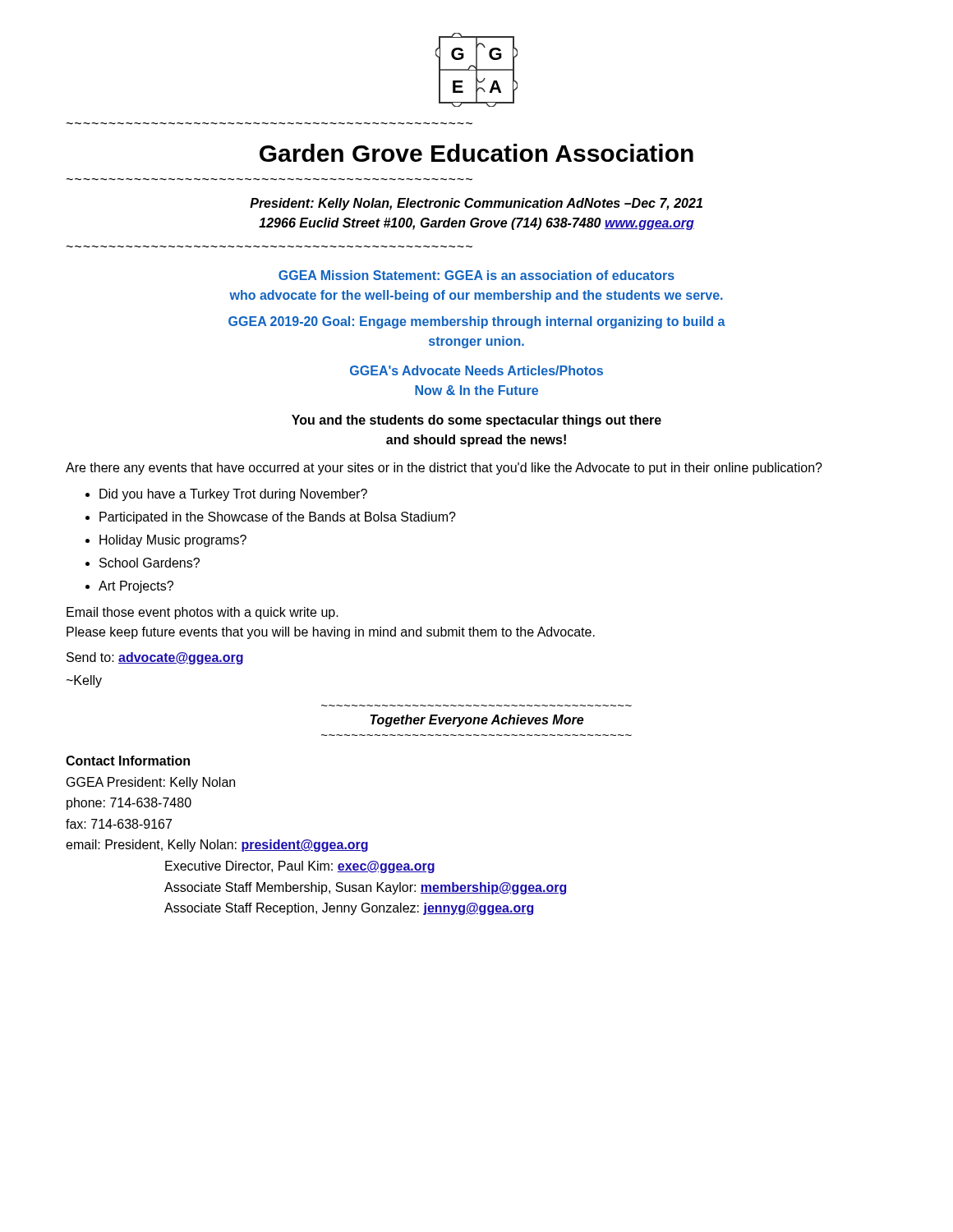Point to the element starting "Holiday Music programs?"

173,540
